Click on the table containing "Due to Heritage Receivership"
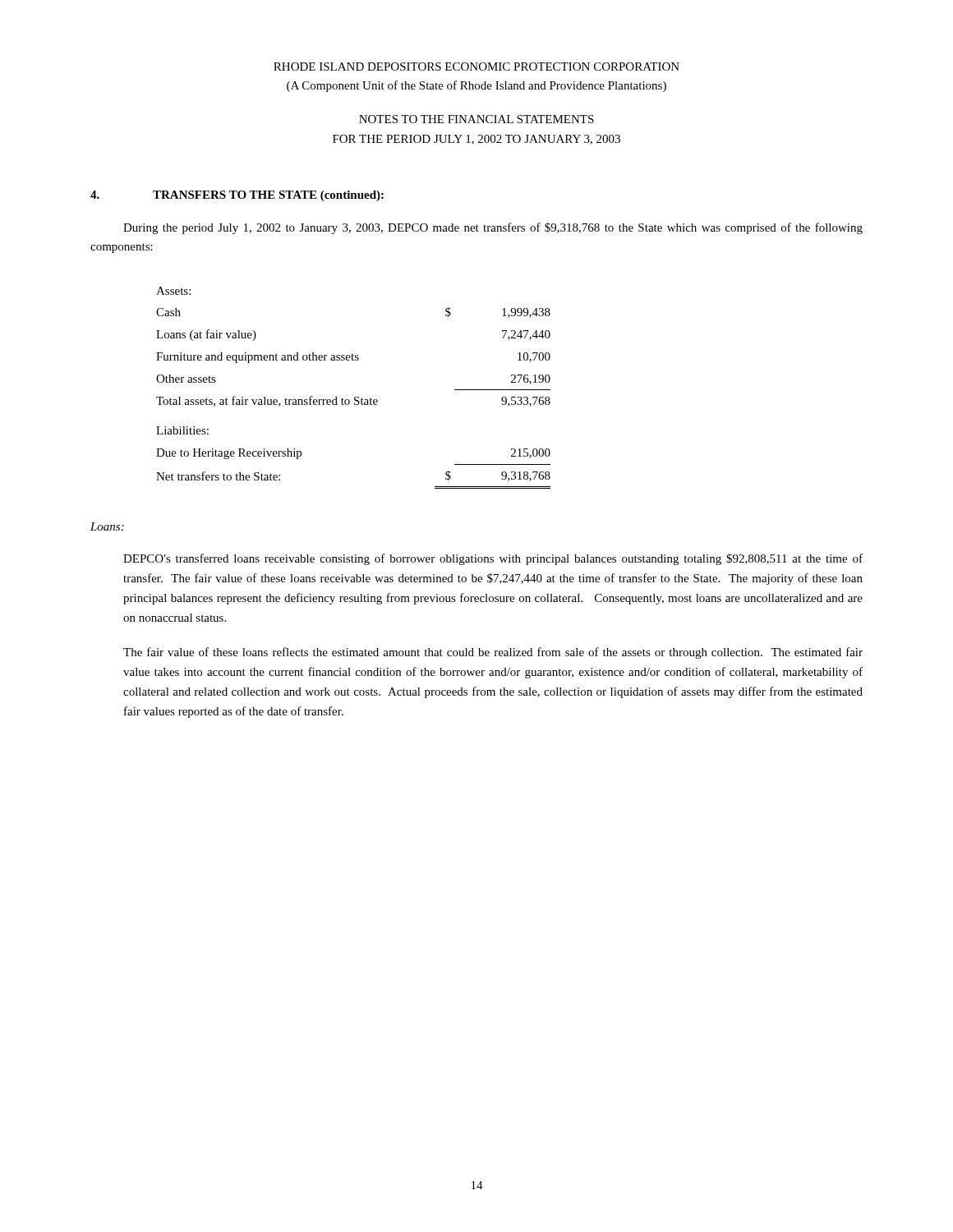This screenshot has height=1232, width=953. tap(509, 384)
